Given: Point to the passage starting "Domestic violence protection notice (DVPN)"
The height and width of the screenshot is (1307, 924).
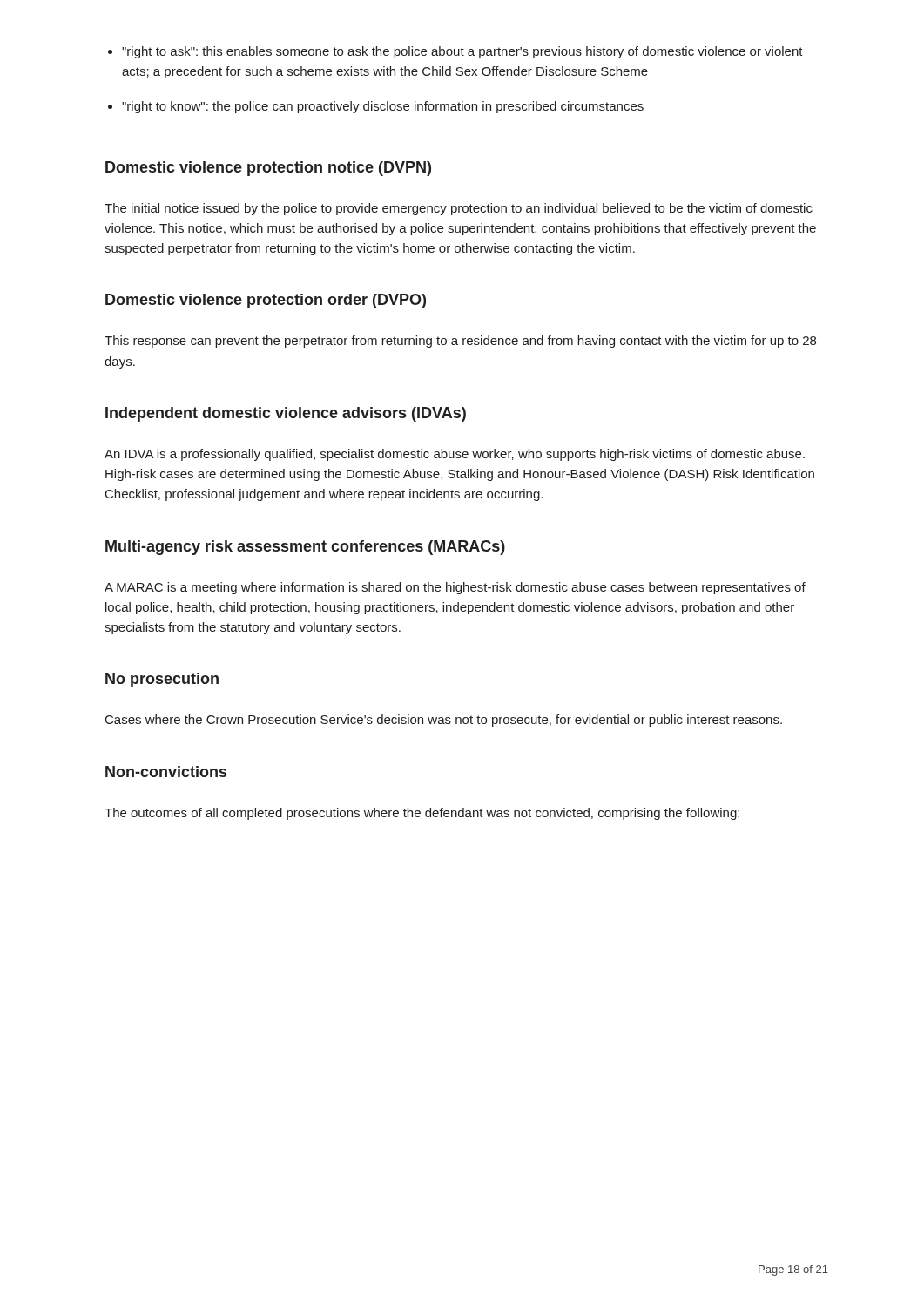Looking at the screenshot, I should pyautogui.click(x=268, y=167).
